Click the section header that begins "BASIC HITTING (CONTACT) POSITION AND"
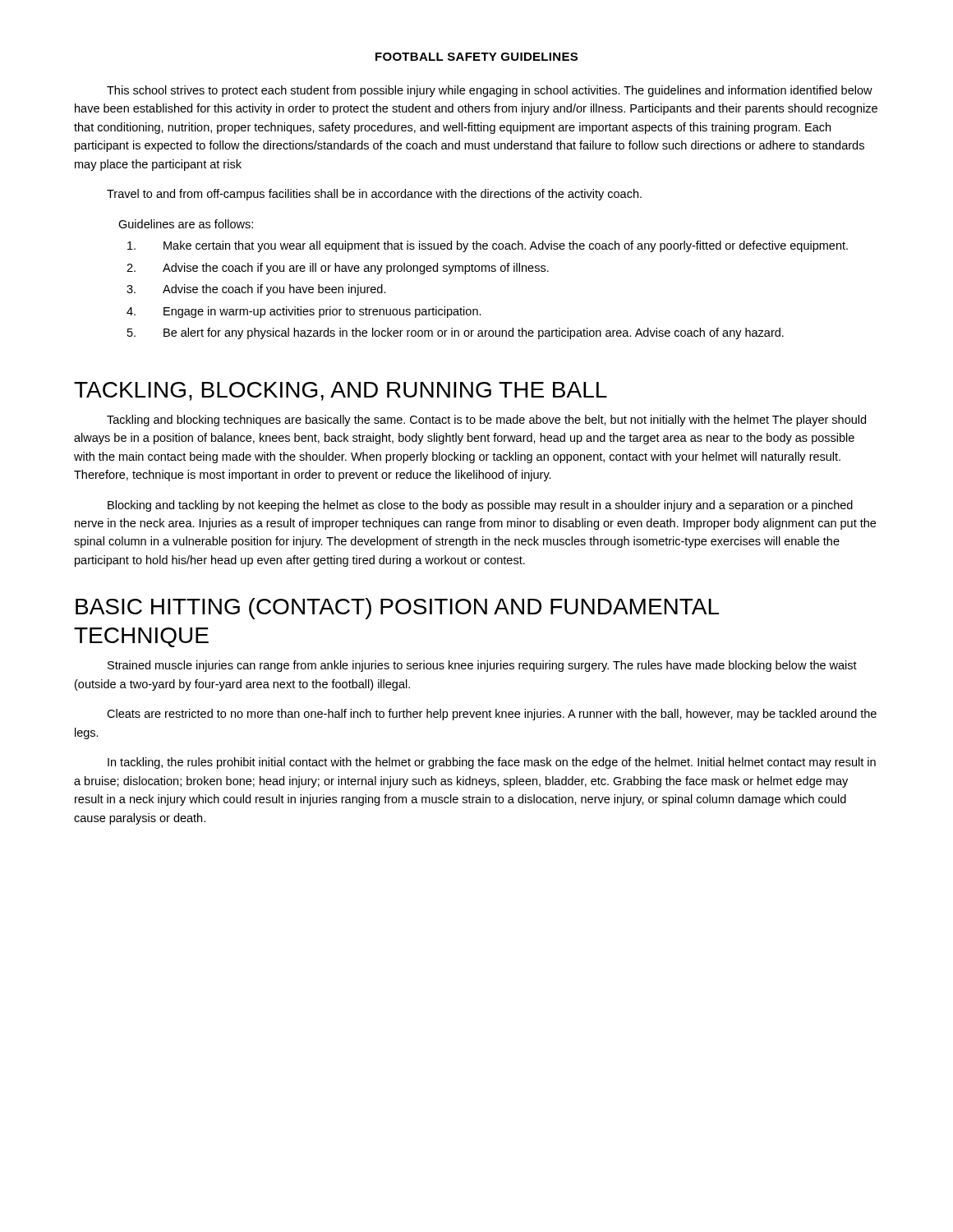 (397, 621)
